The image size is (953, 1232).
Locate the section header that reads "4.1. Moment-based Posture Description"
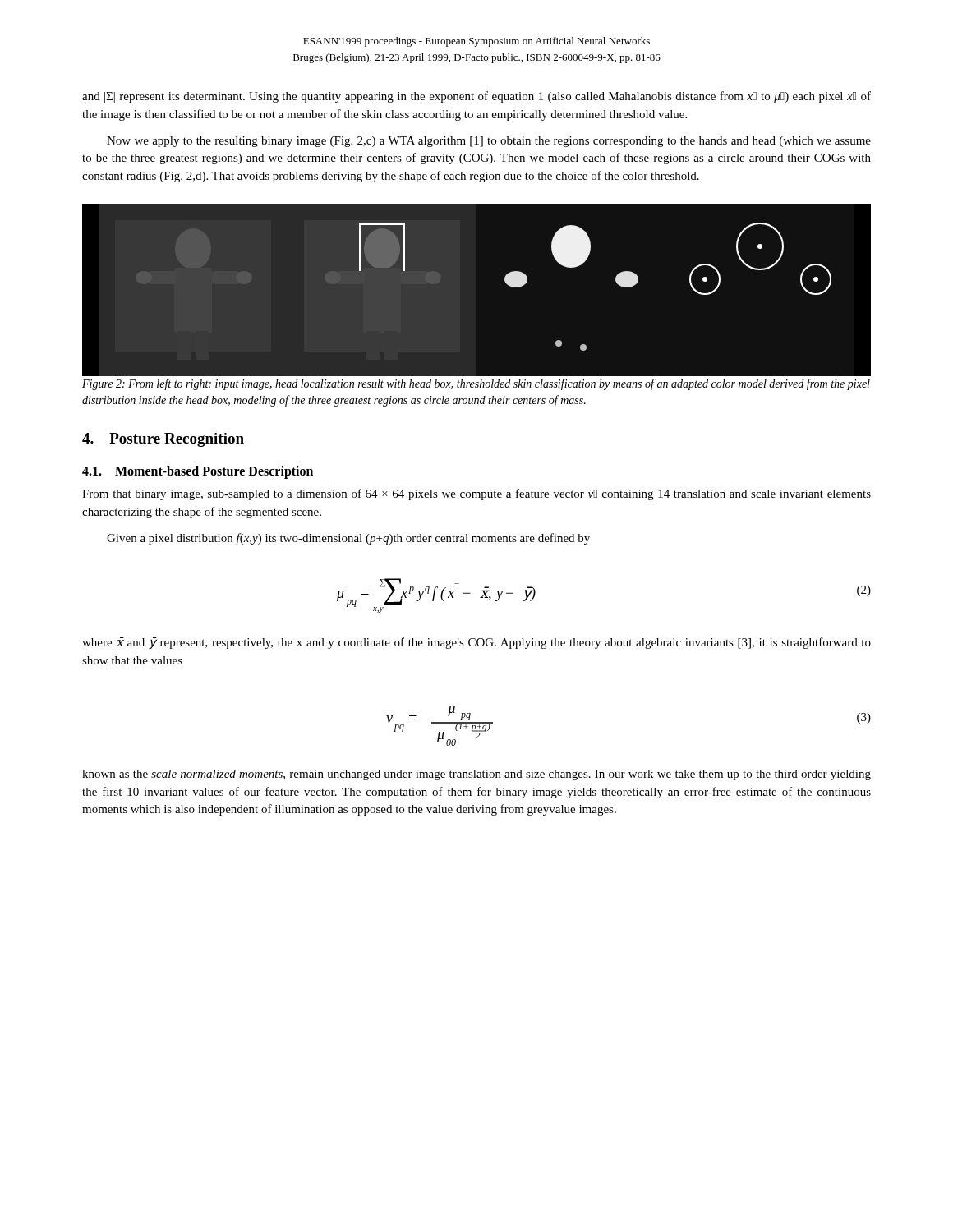(x=198, y=471)
